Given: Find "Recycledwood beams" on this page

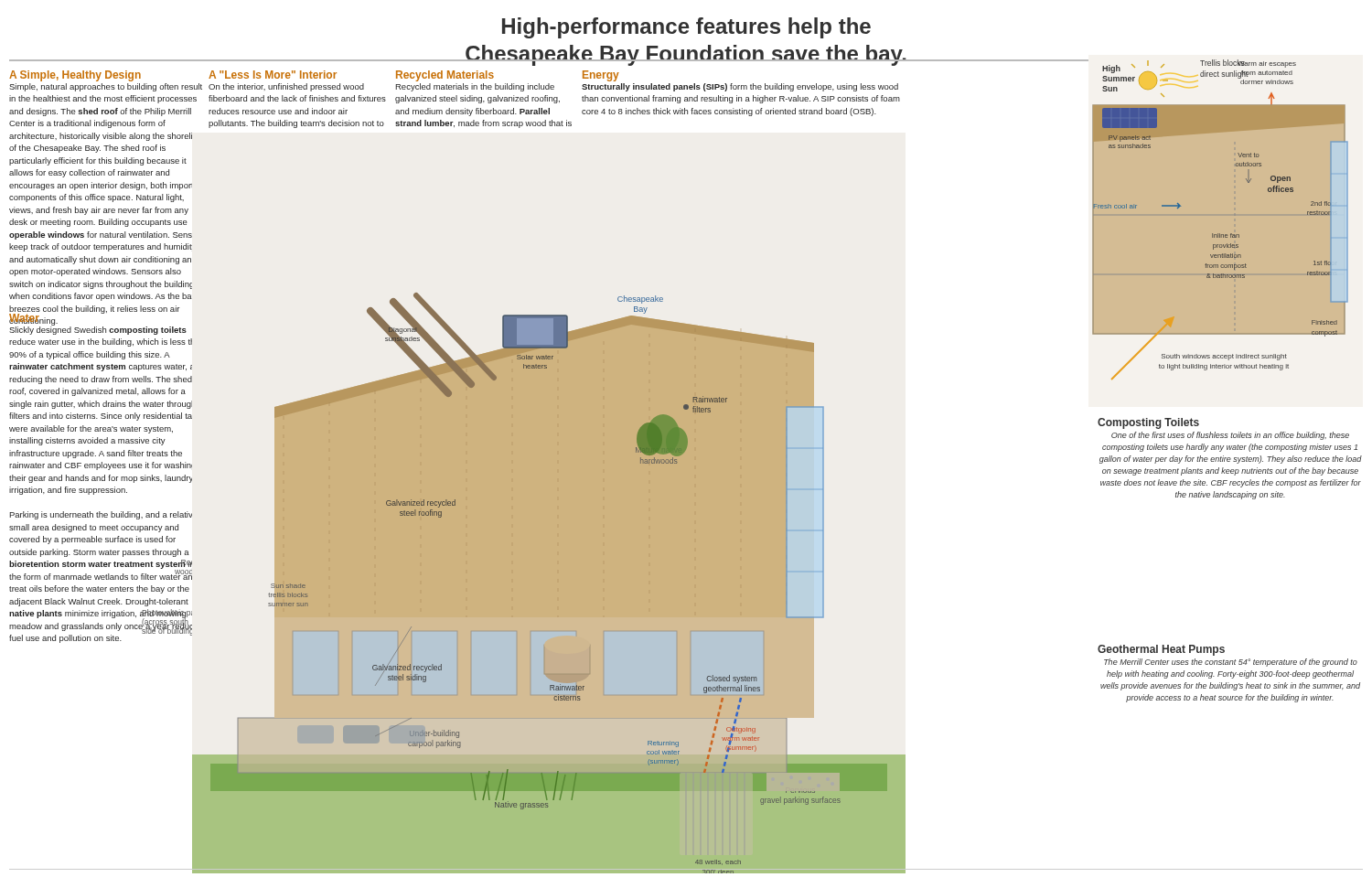Looking at the screenshot, I should pyautogui.click(x=197, y=567).
